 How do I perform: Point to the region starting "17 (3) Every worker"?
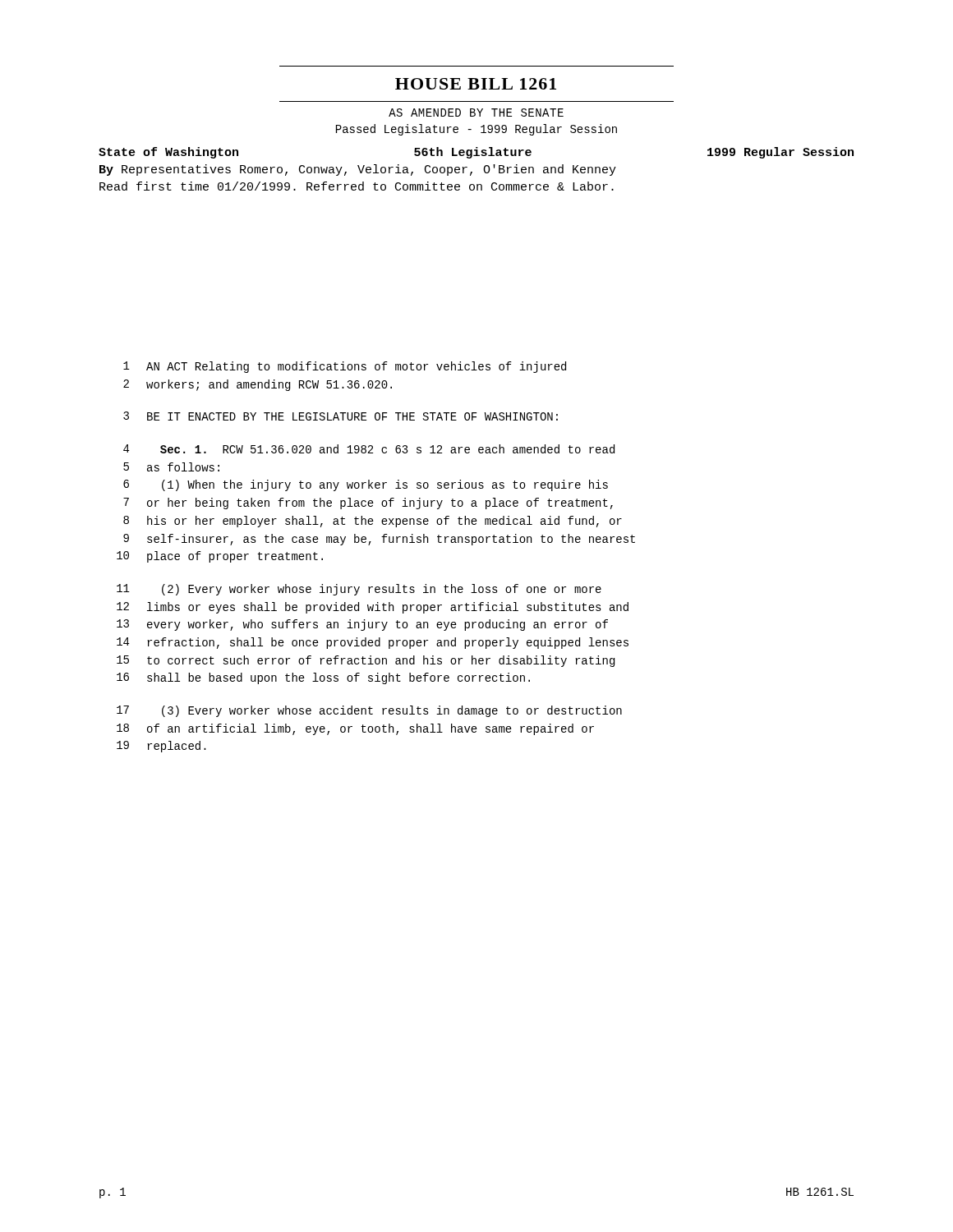pos(476,730)
